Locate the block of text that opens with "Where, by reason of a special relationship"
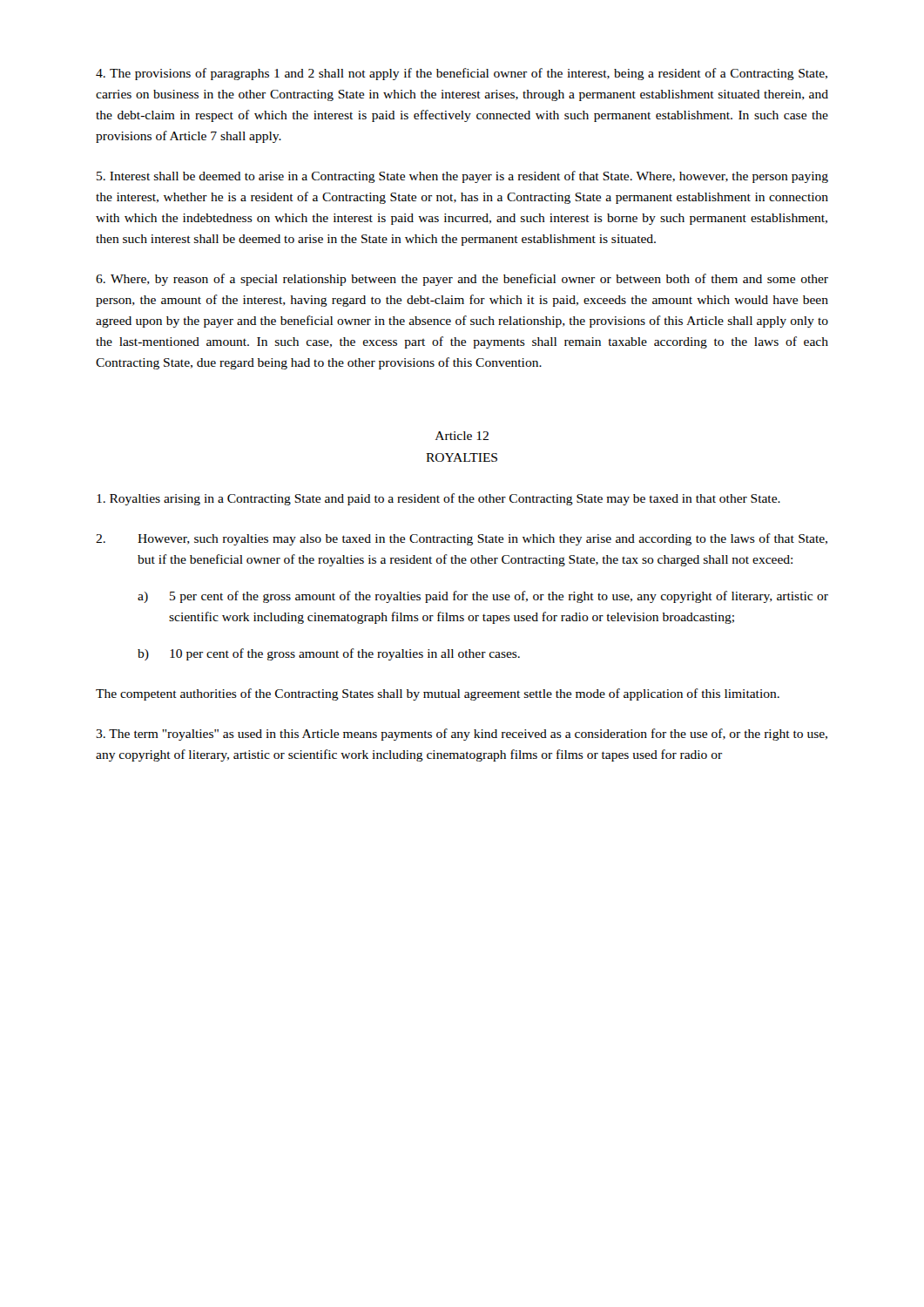This screenshot has height=1307, width=924. (462, 320)
